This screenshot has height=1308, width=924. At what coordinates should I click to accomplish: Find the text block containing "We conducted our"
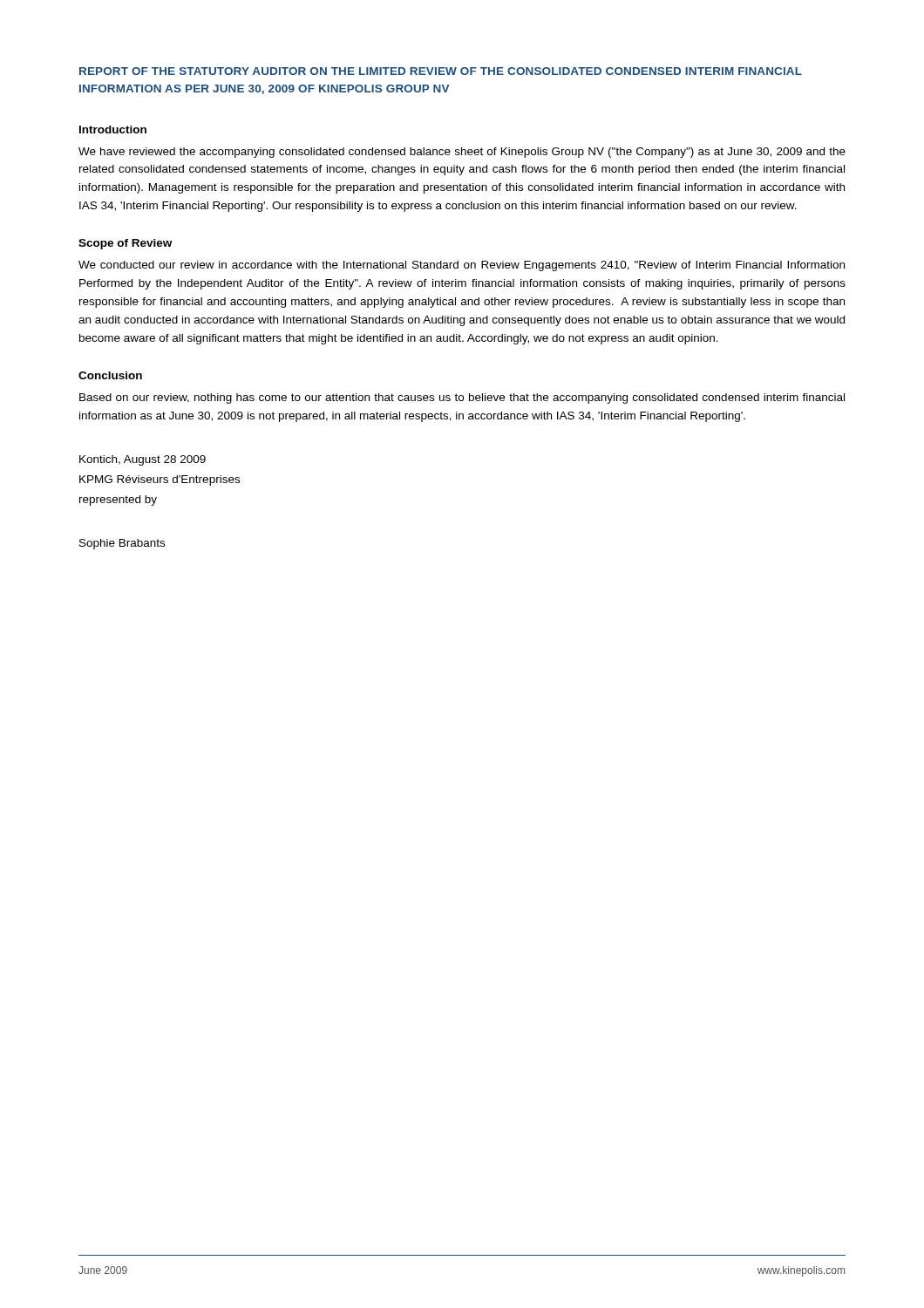click(462, 301)
